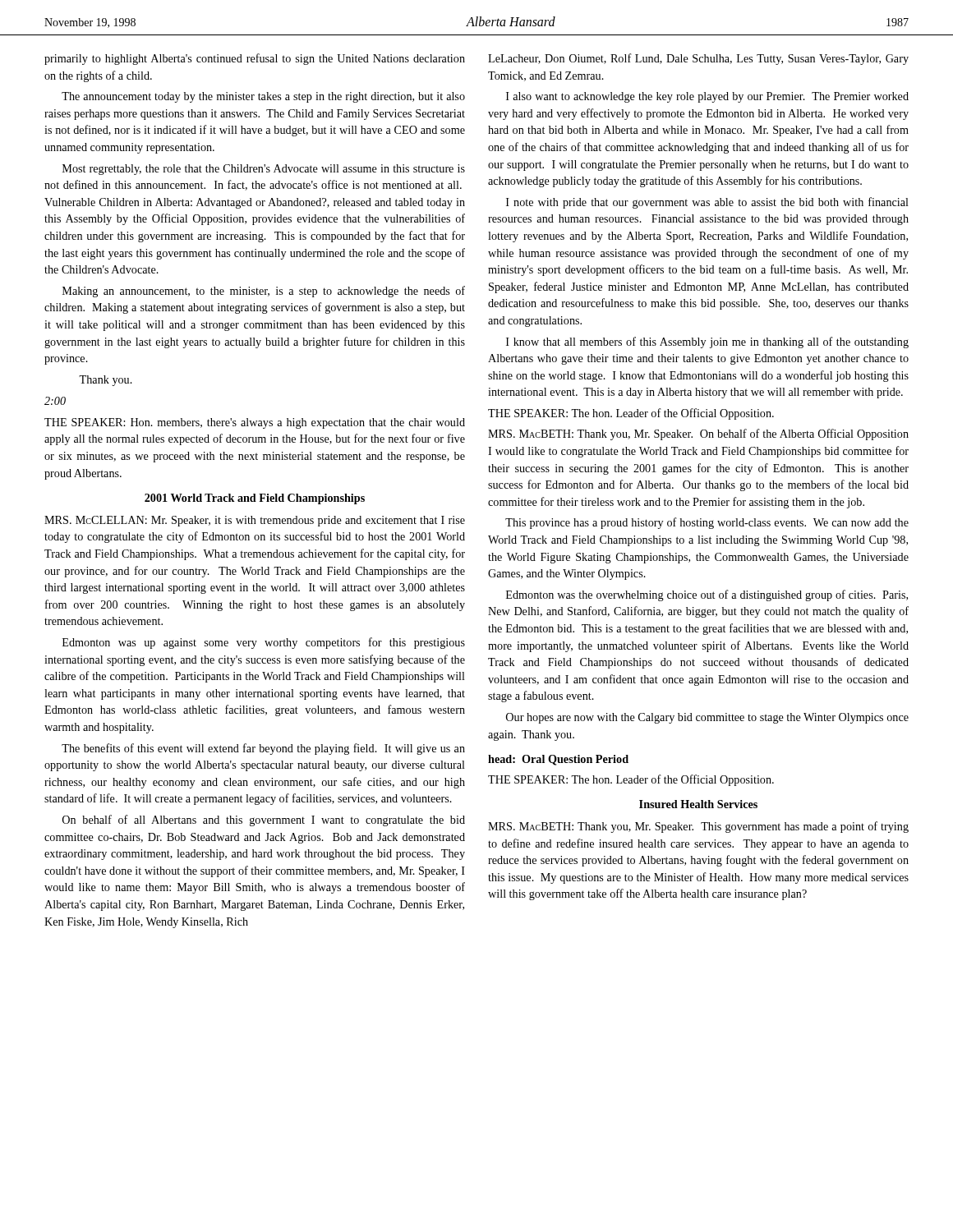Click on the passage starting "I also want to acknowledge the key role"
The height and width of the screenshot is (1232, 953).
point(698,139)
